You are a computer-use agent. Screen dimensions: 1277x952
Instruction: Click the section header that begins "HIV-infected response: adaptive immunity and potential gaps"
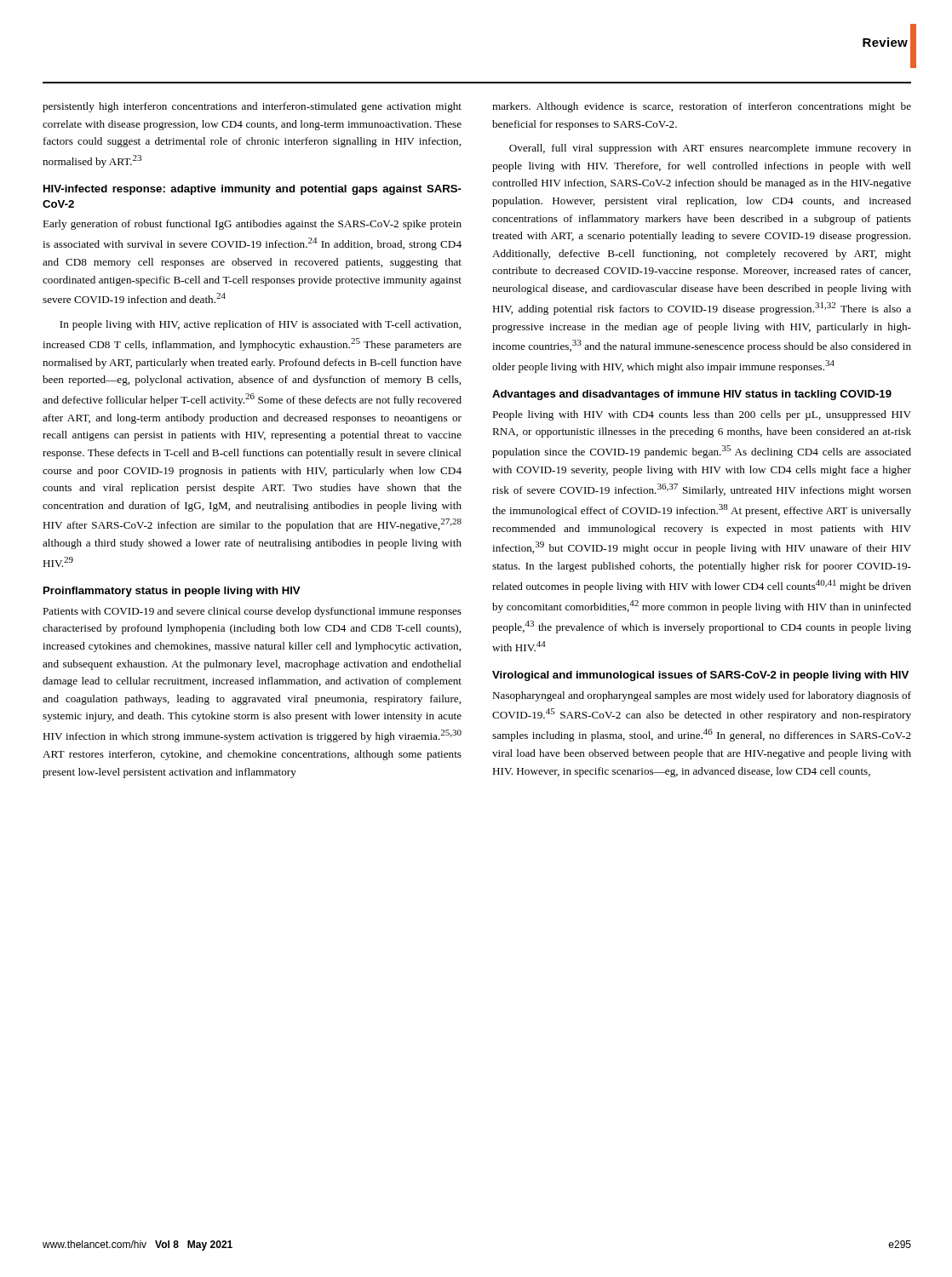[252, 196]
